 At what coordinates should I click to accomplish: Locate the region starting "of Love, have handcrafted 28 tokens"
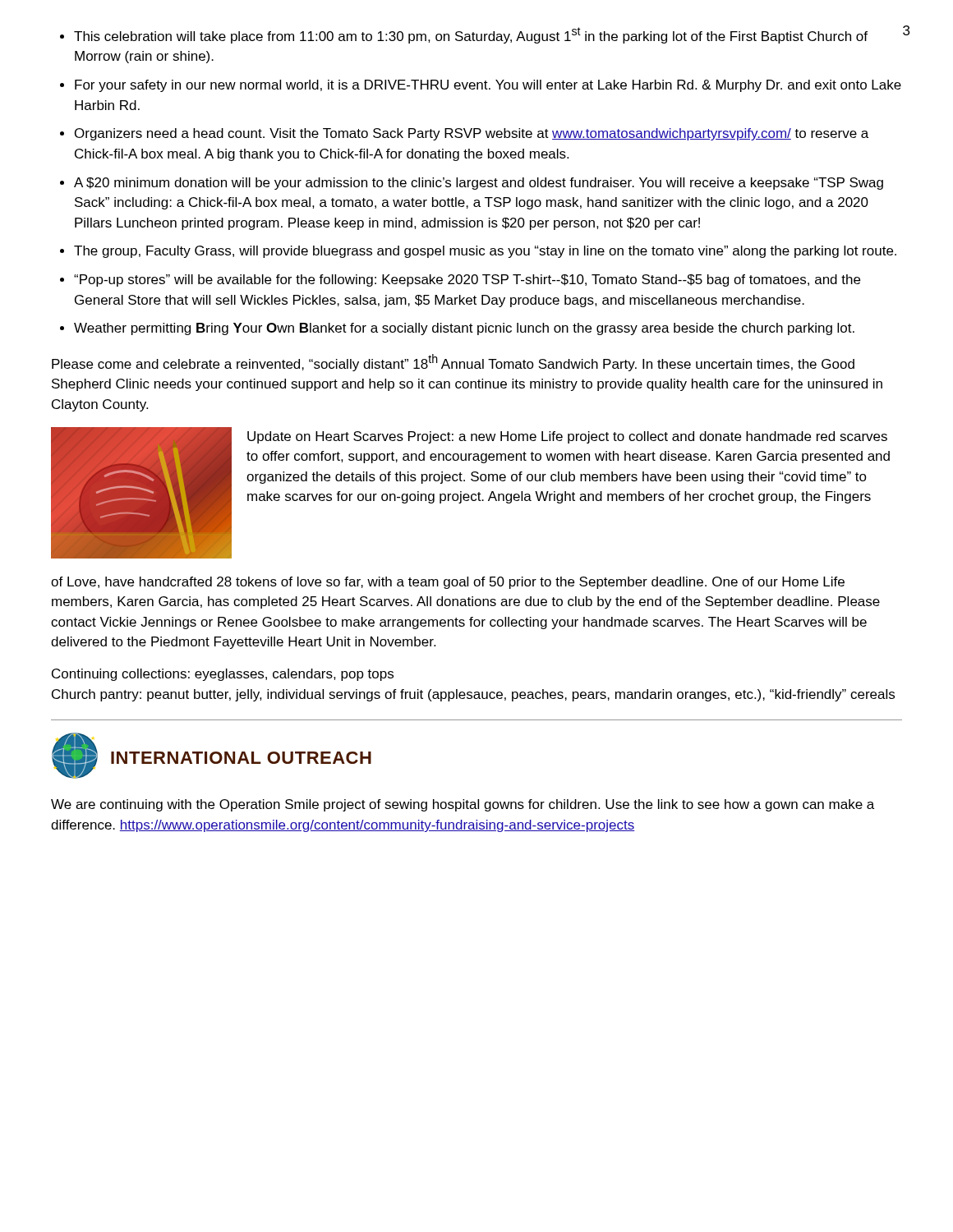(465, 612)
